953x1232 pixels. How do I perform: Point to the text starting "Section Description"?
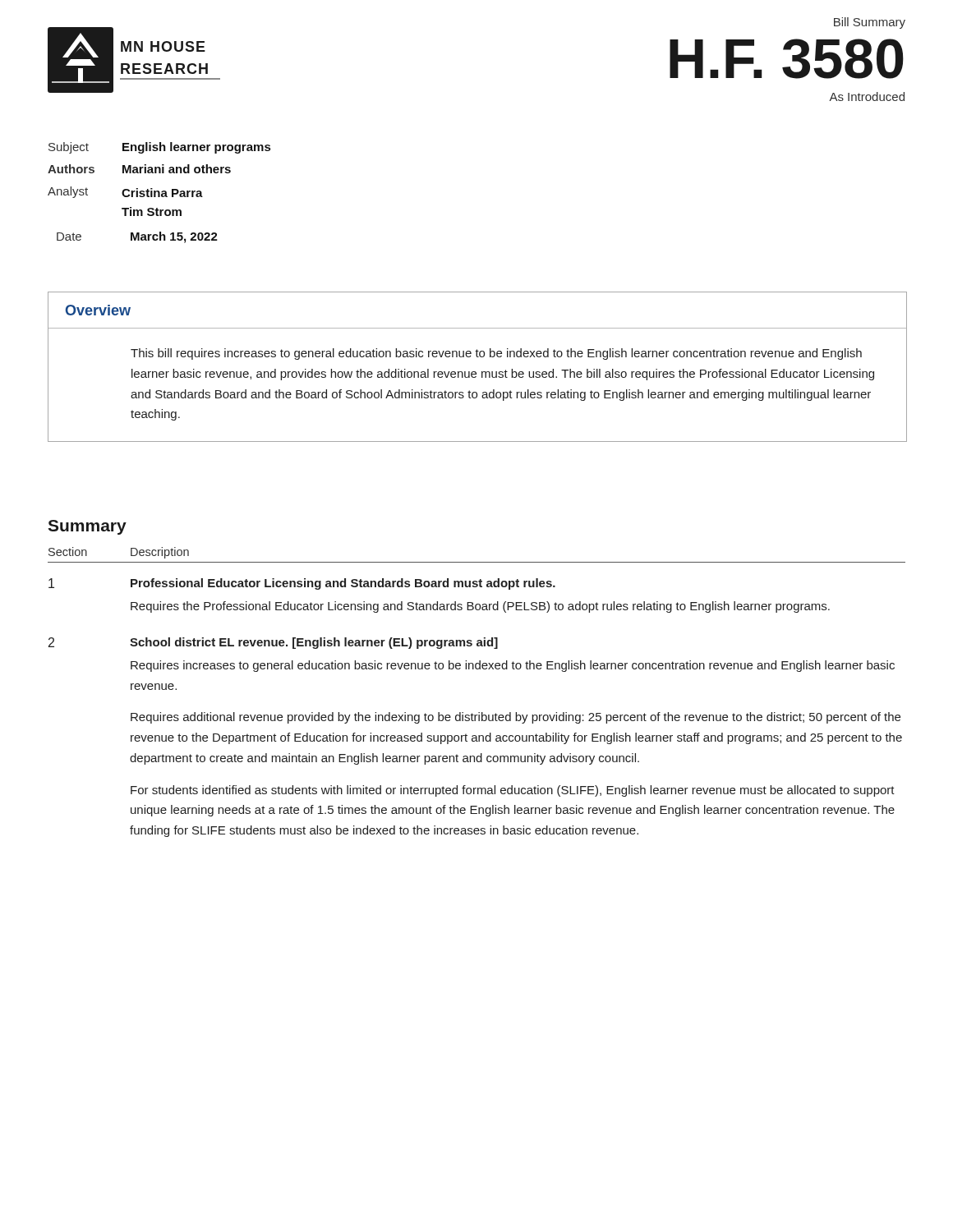119,552
